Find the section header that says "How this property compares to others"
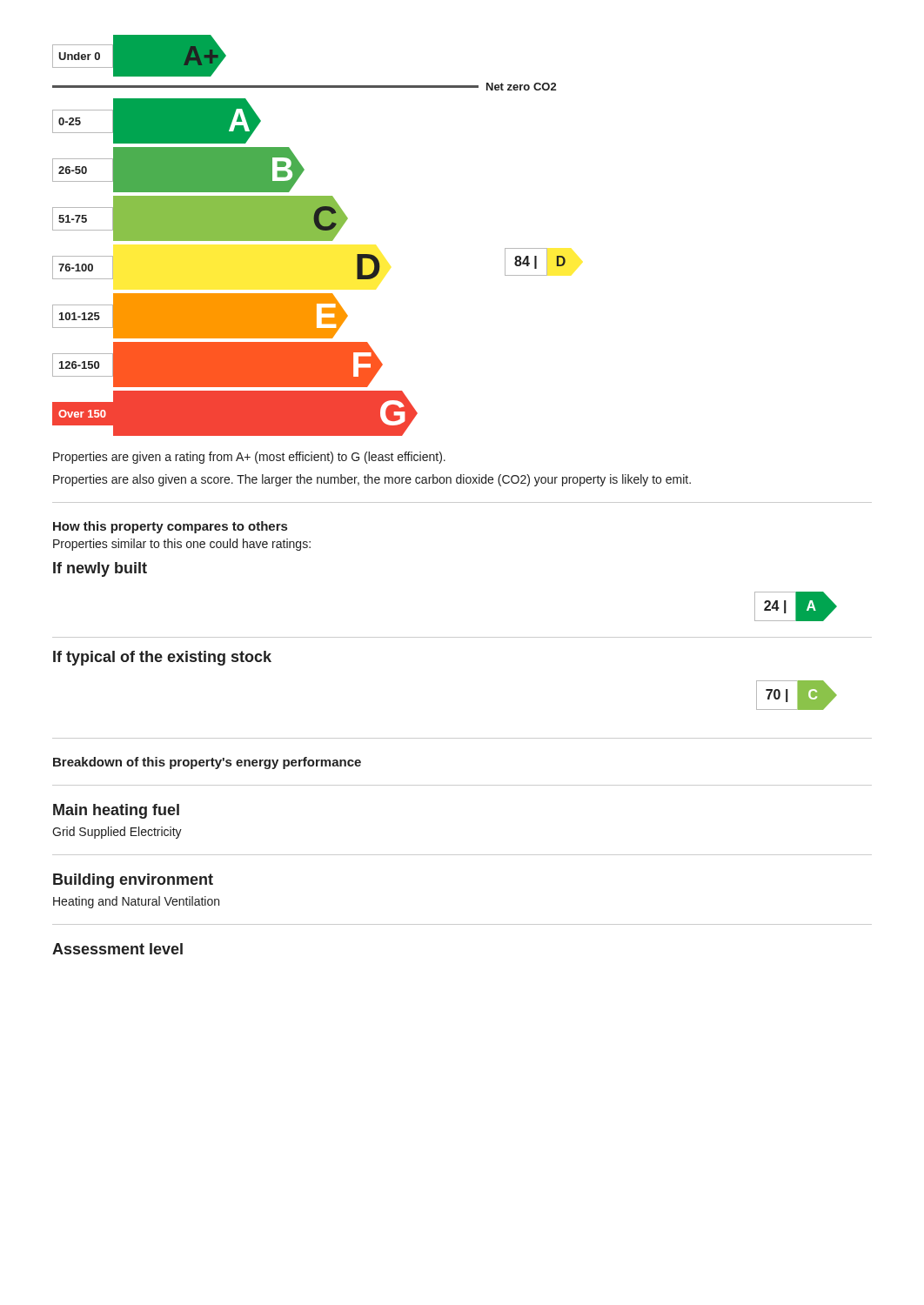The image size is (924, 1305). pos(170,526)
